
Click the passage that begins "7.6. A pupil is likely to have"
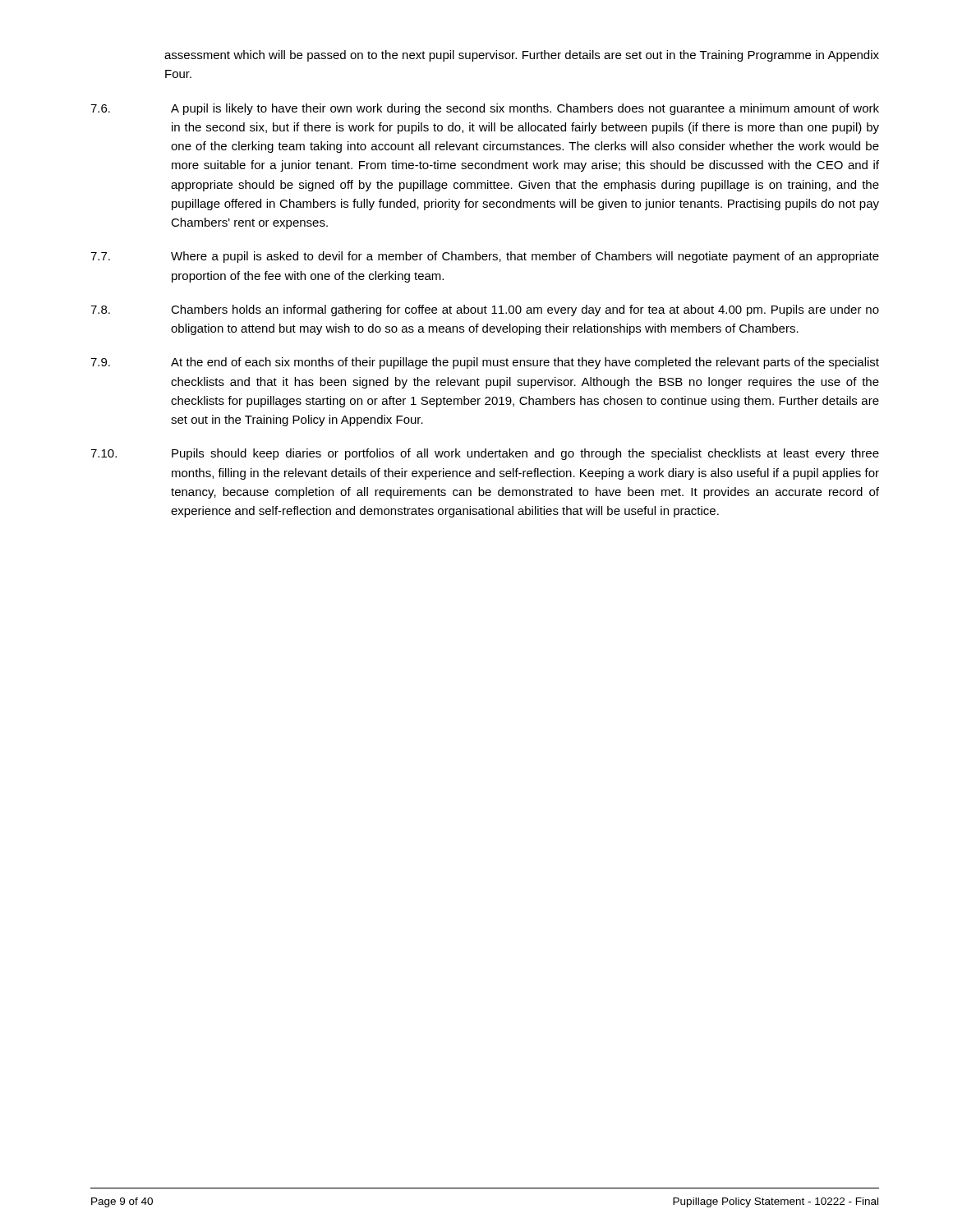coord(485,165)
